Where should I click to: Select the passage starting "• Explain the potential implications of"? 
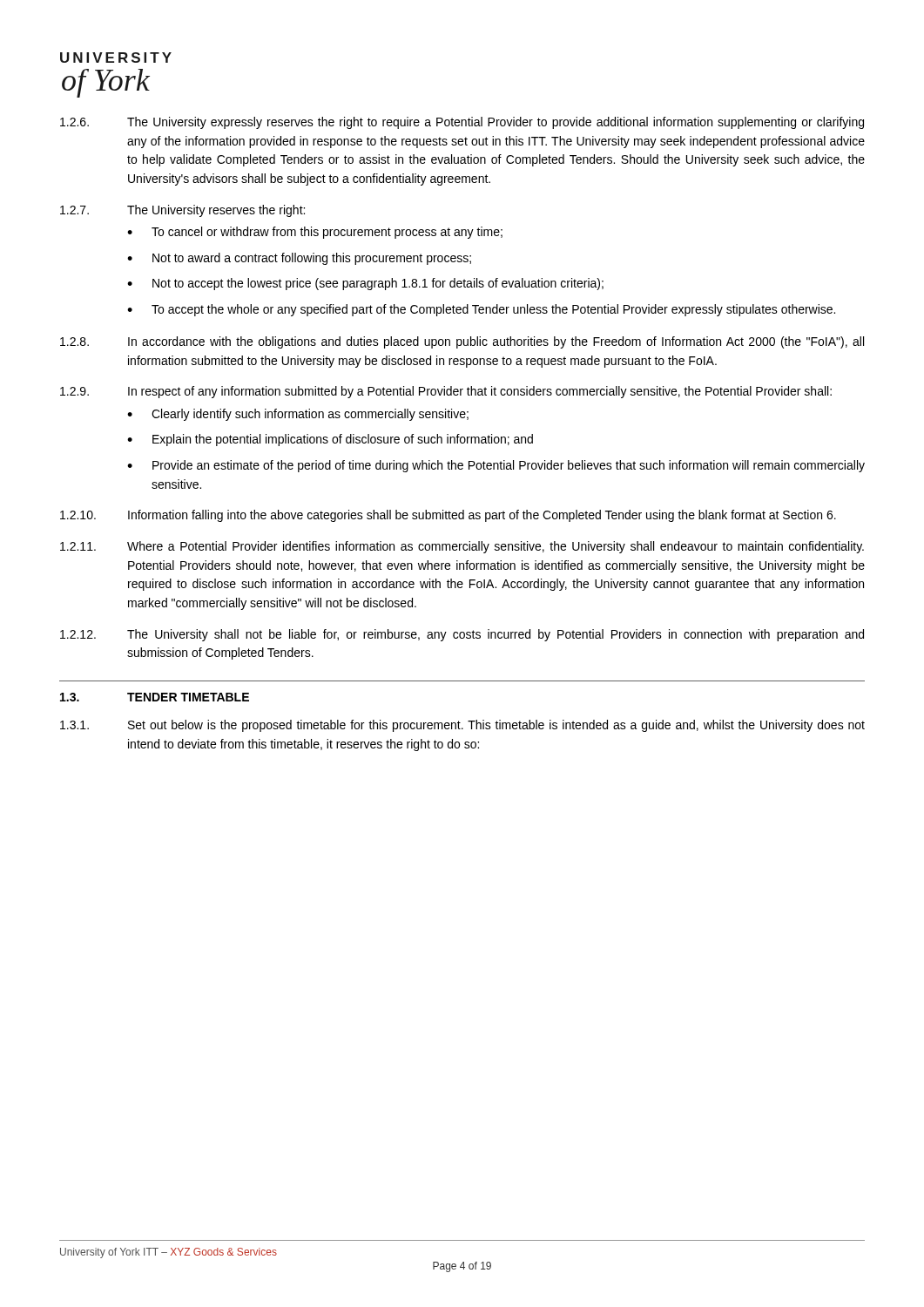tap(496, 441)
